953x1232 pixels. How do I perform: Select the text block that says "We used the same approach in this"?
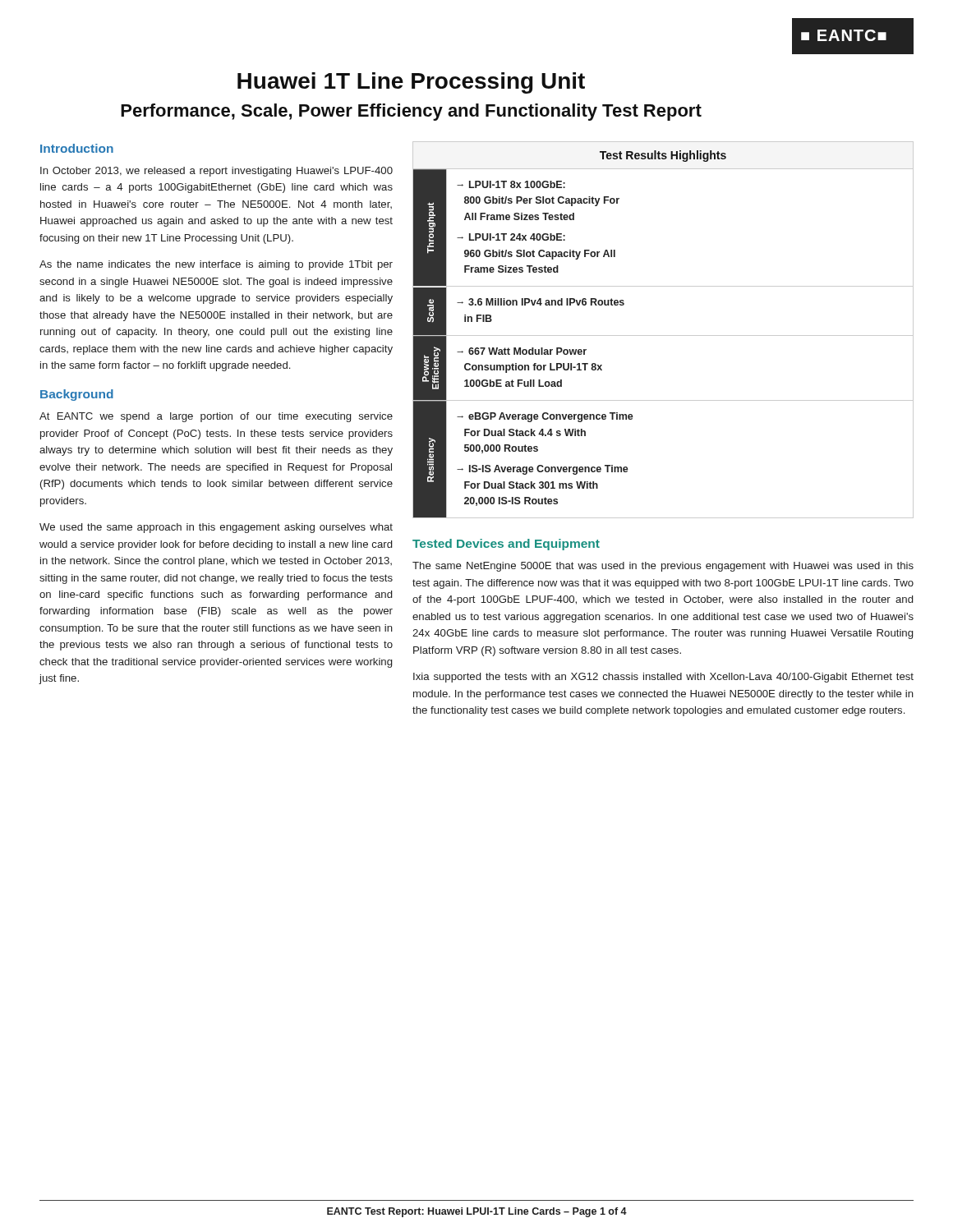[x=216, y=603]
